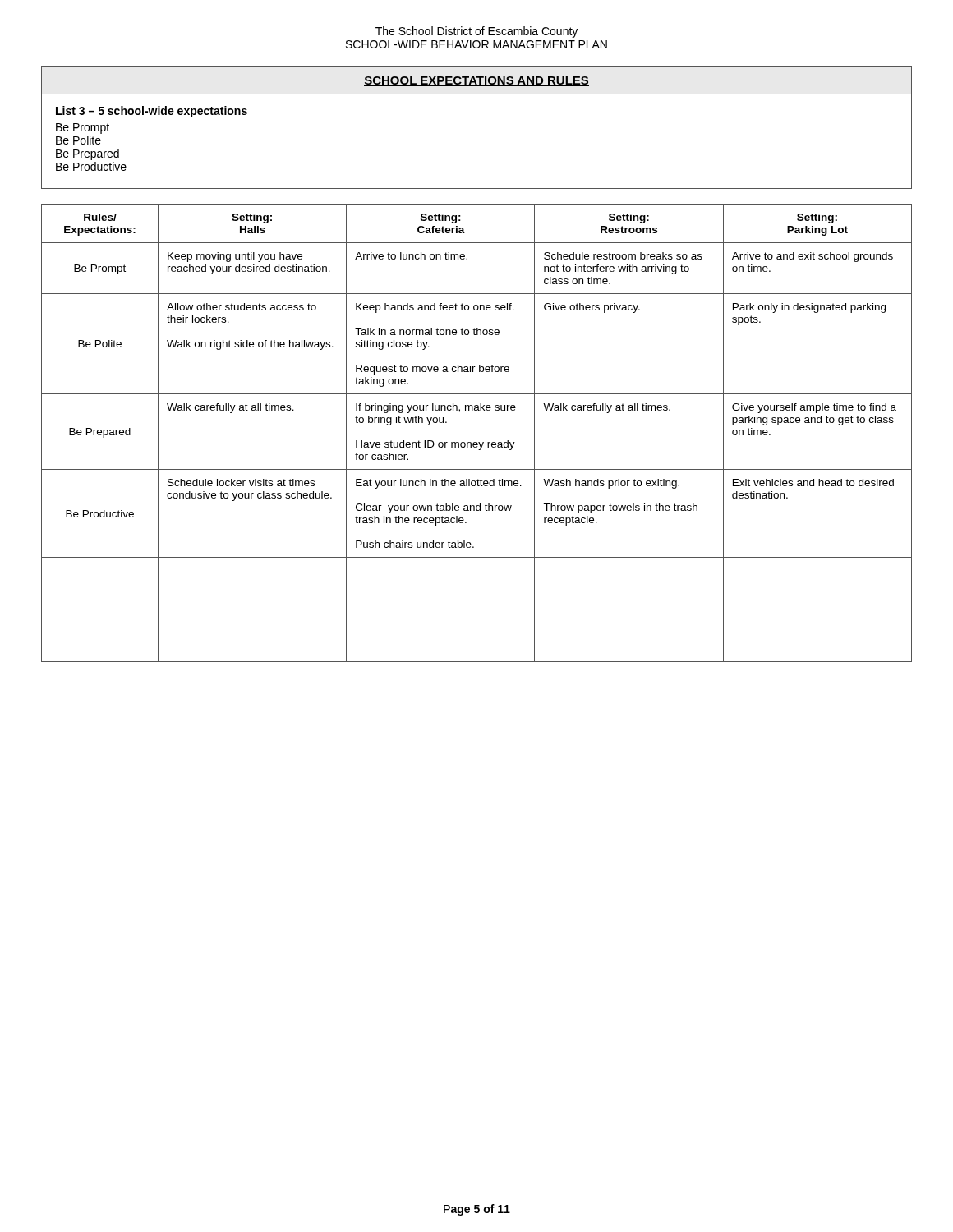This screenshot has height=1232, width=953.
Task: Point to the block starting "The School District"
Action: tap(476, 38)
